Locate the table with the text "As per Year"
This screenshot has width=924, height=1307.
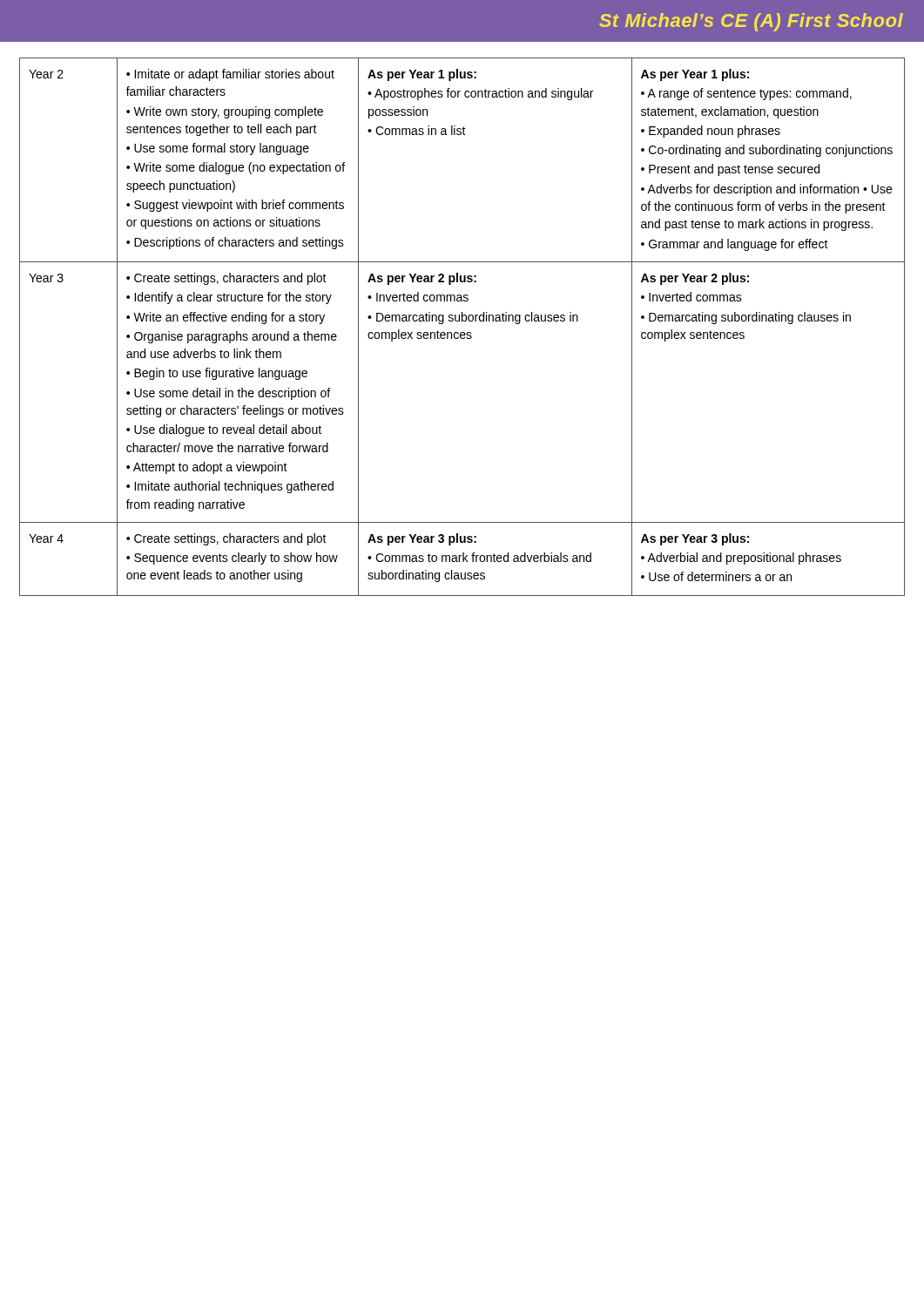tap(462, 327)
